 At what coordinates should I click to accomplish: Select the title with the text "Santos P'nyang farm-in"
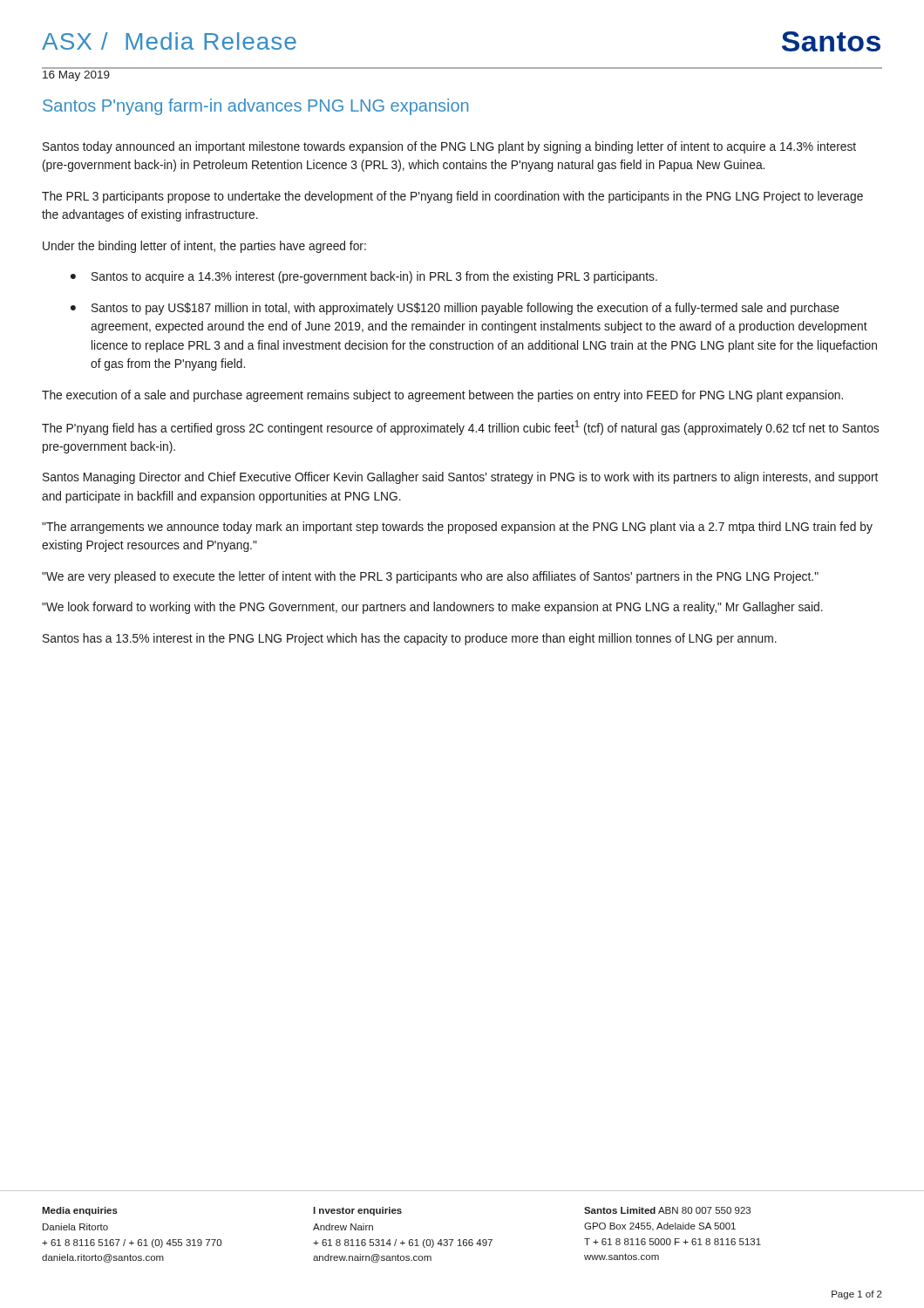pyautogui.click(x=256, y=105)
